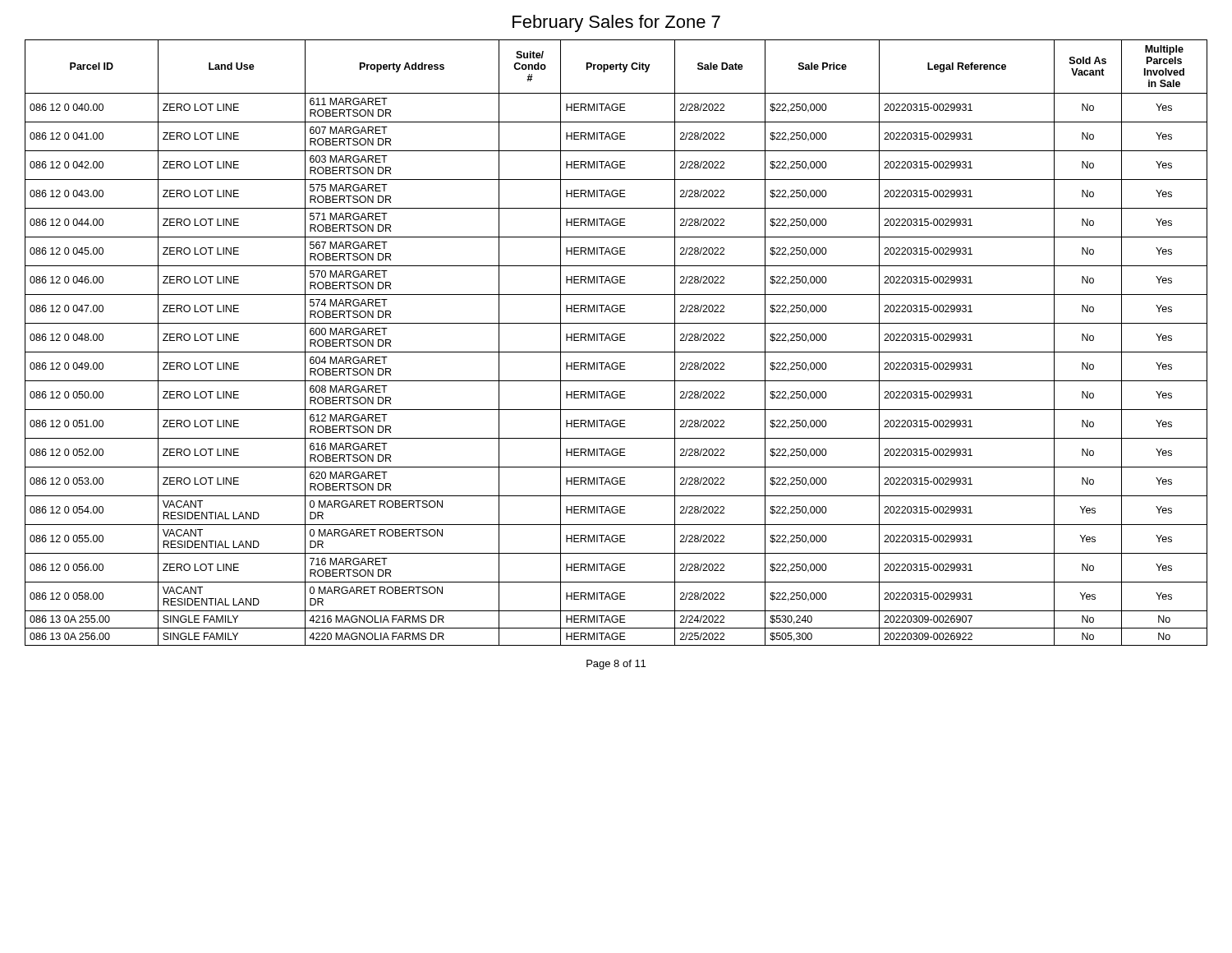
Task: Select the table that reads "086 12 0"
Action: tap(616, 343)
